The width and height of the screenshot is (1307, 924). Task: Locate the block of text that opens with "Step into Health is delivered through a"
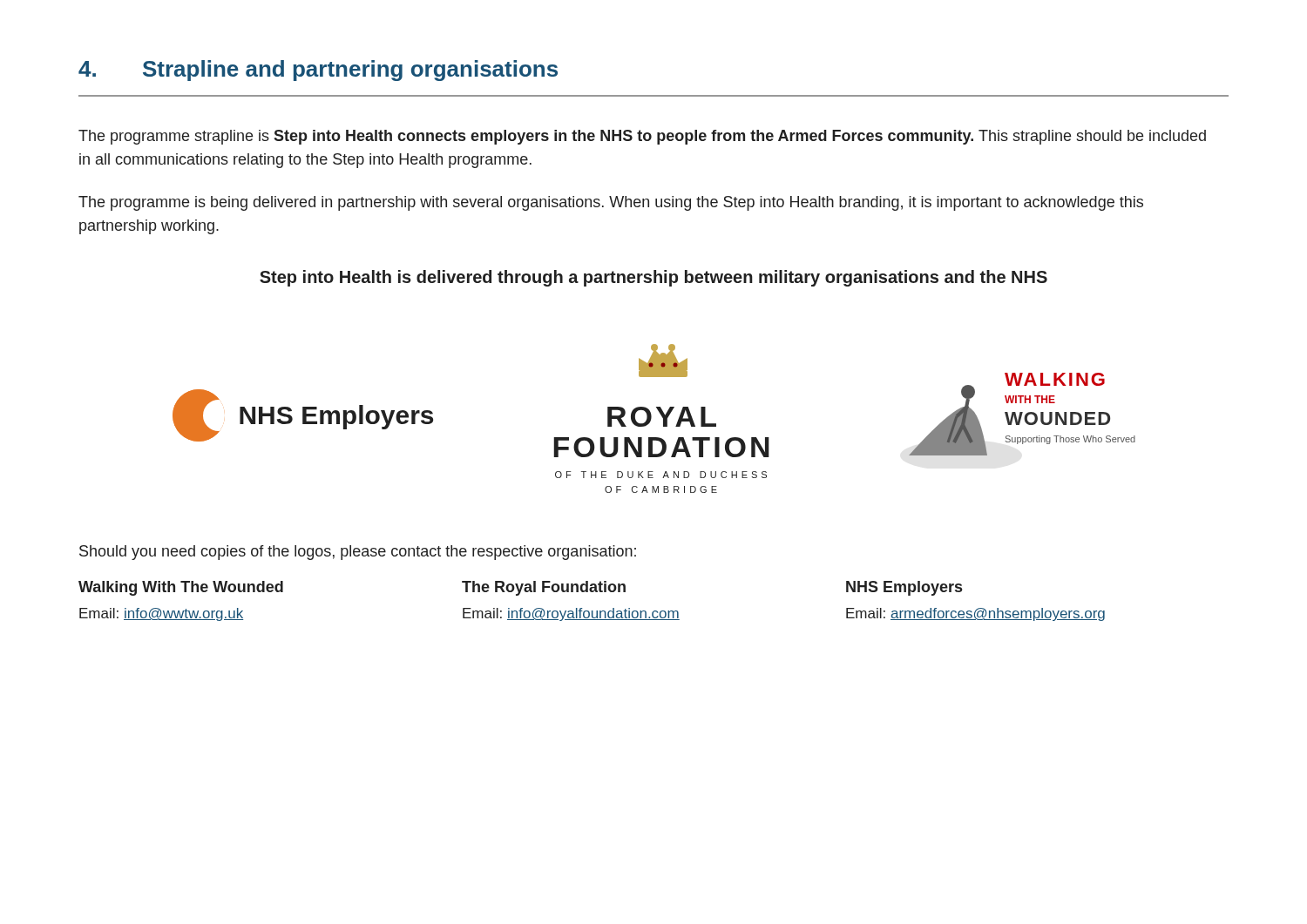click(x=654, y=277)
